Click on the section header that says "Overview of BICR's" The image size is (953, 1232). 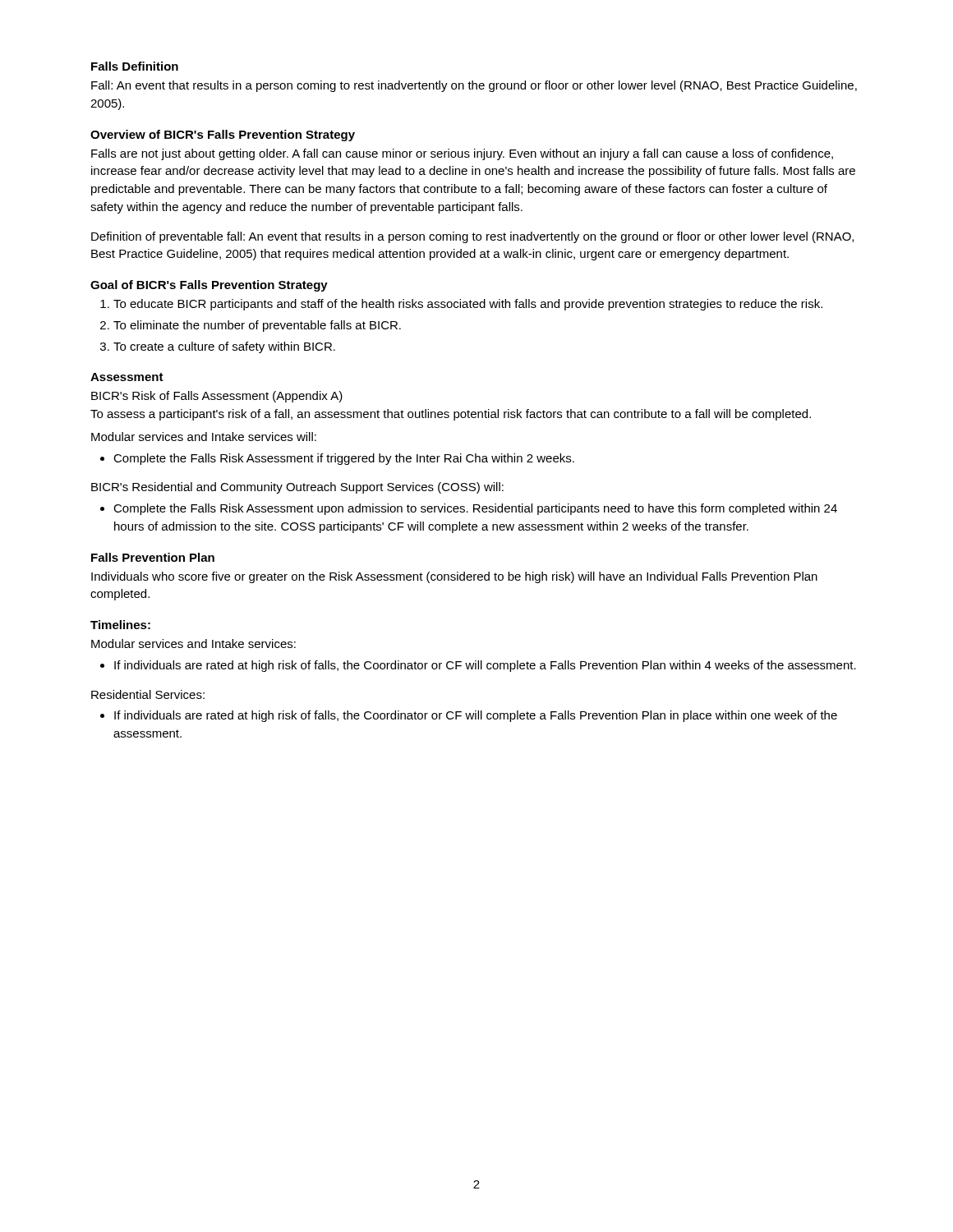(x=223, y=134)
